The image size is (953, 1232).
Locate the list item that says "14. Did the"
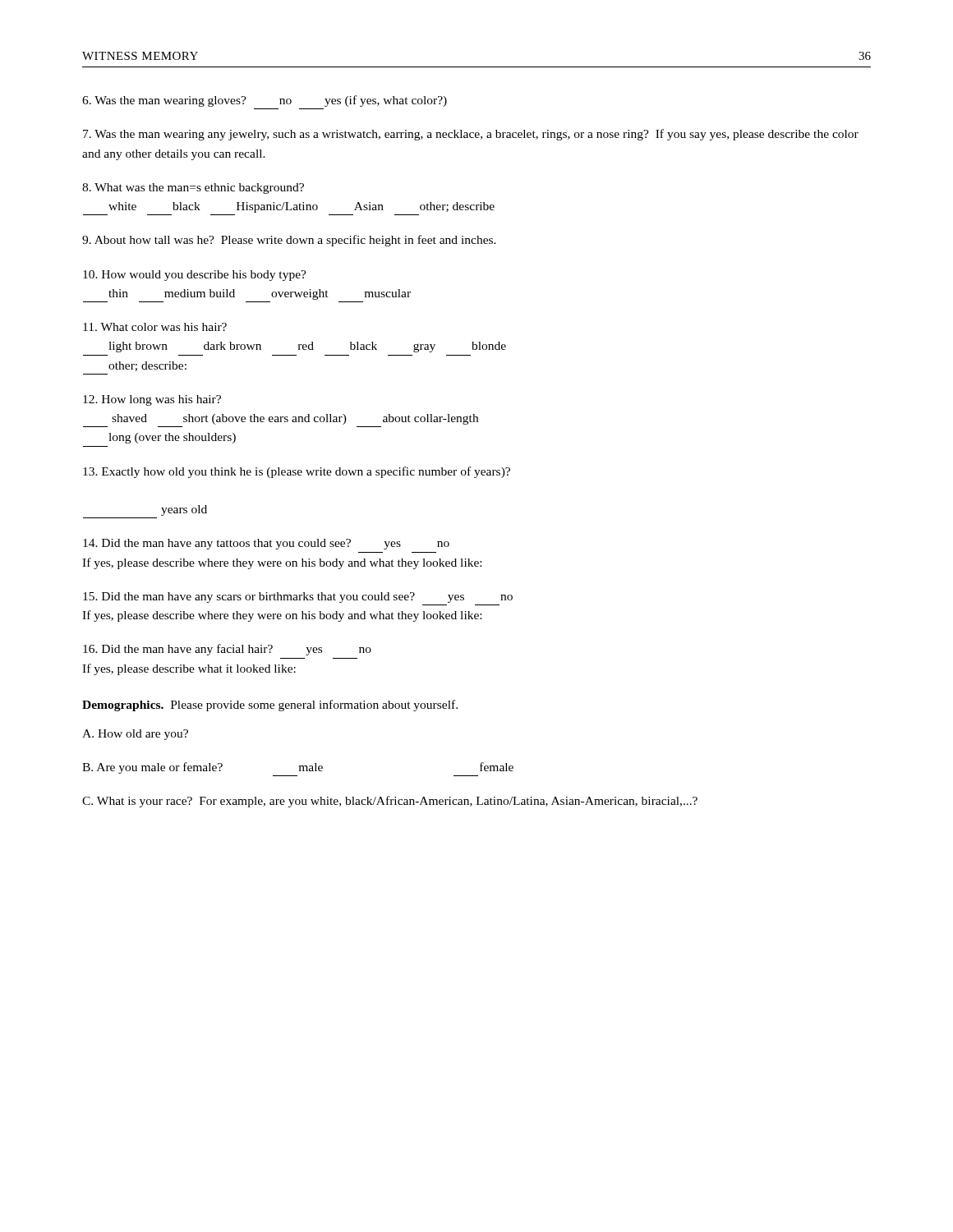coord(282,552)
